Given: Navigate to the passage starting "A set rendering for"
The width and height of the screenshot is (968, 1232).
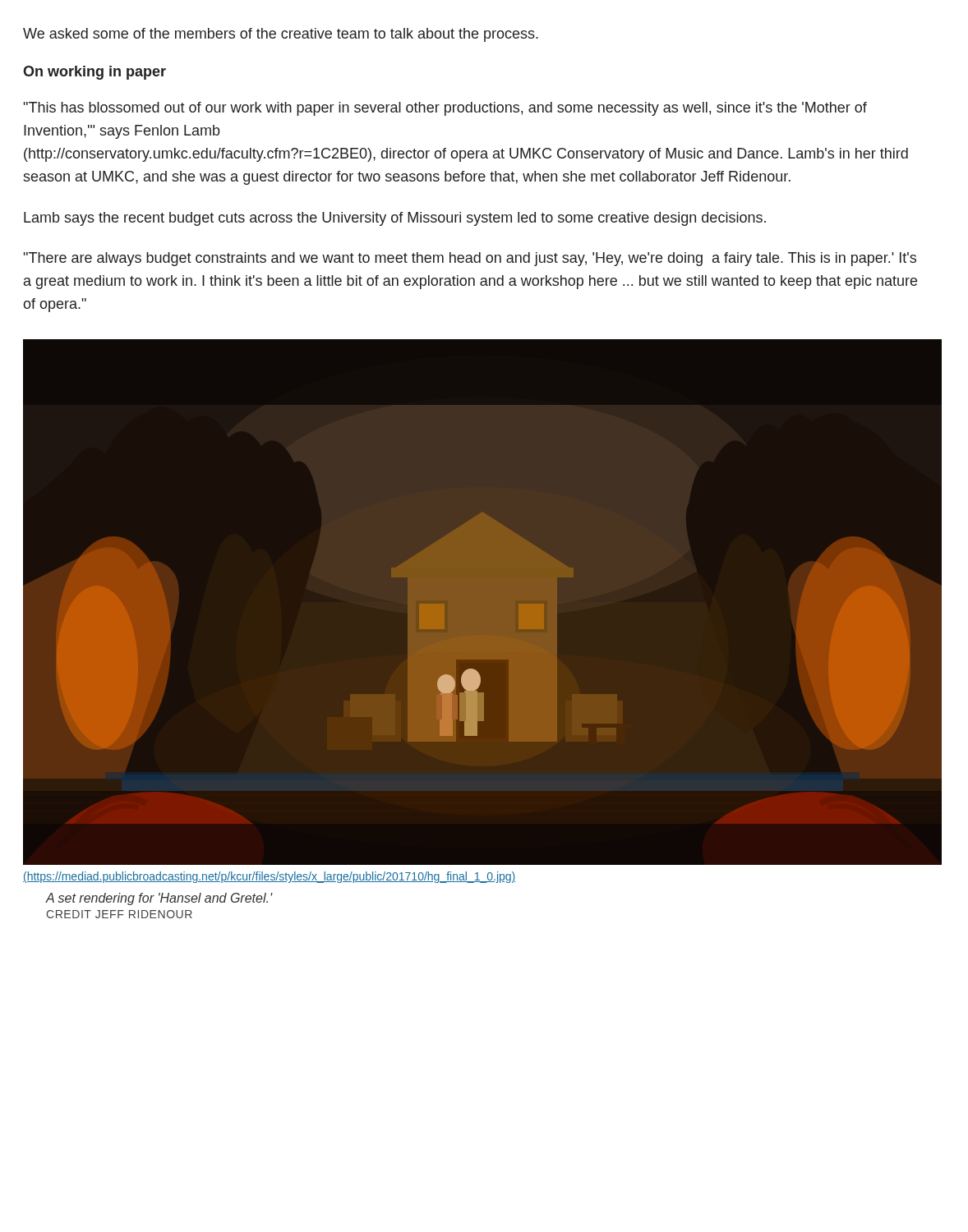Looking at the screenshot, I should point(159,898).
